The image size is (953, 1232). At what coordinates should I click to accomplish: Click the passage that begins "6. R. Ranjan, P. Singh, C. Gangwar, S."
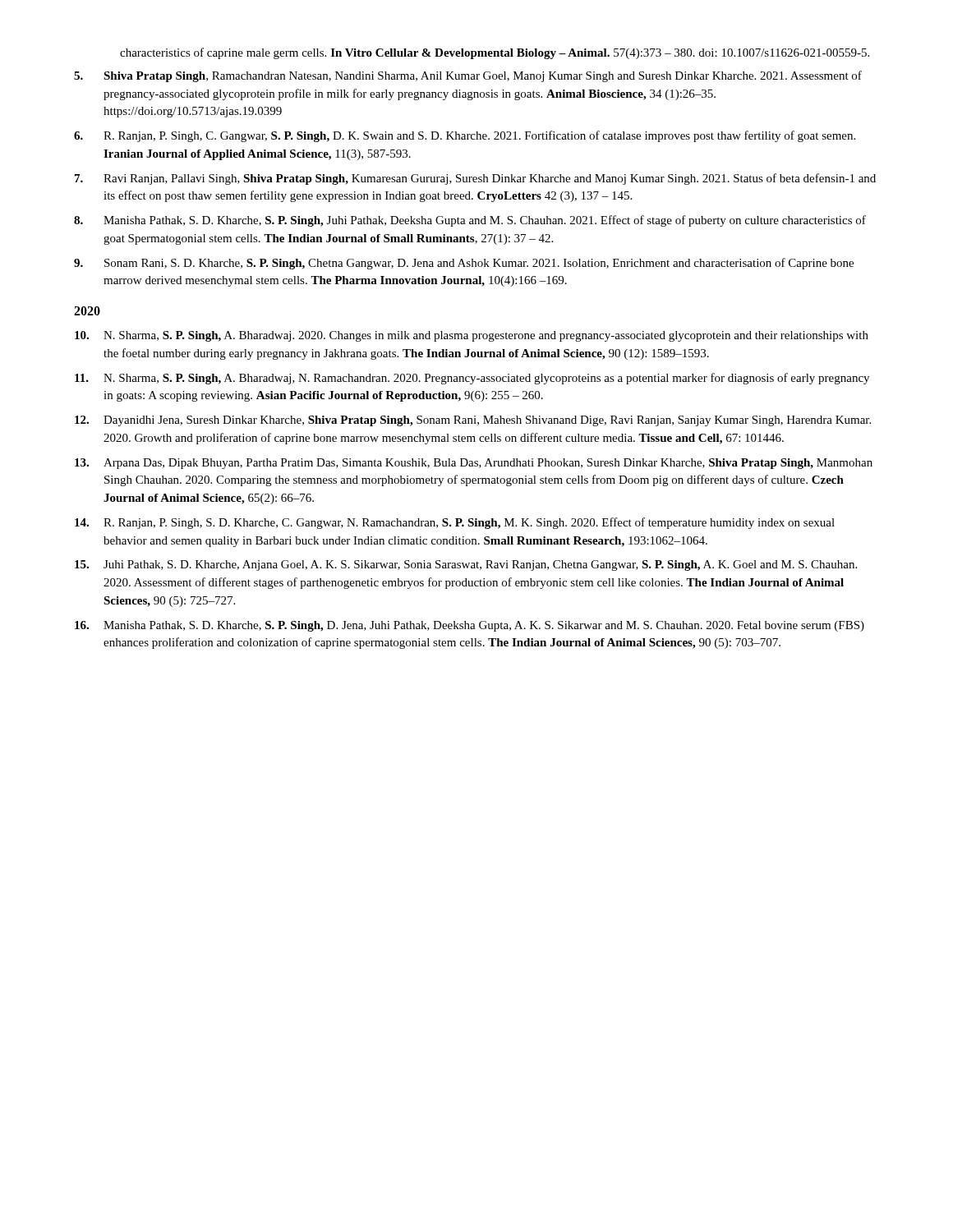[476, 145]
